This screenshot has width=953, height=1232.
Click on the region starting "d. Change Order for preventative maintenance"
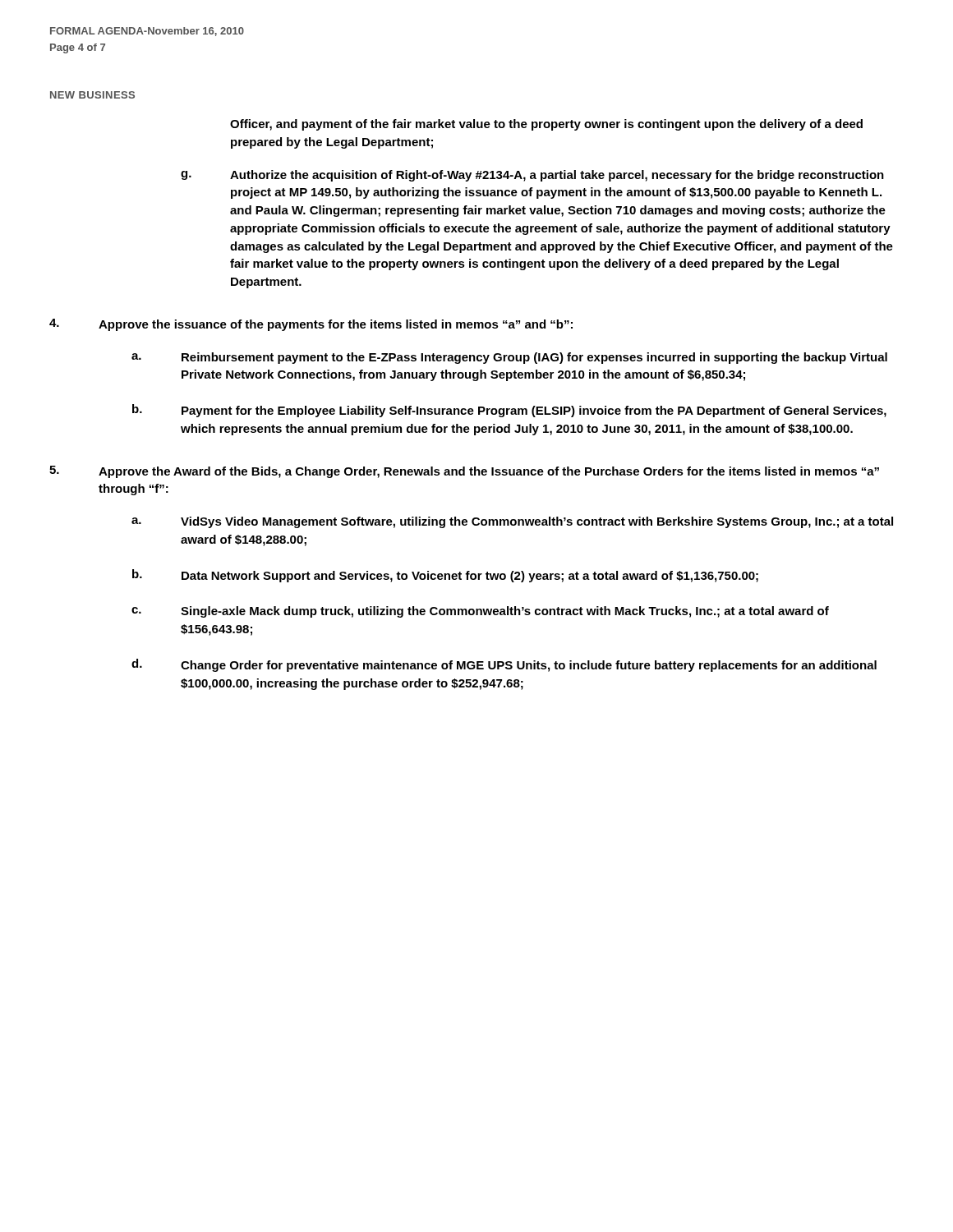pyautogui.click(x=518, y=674)
